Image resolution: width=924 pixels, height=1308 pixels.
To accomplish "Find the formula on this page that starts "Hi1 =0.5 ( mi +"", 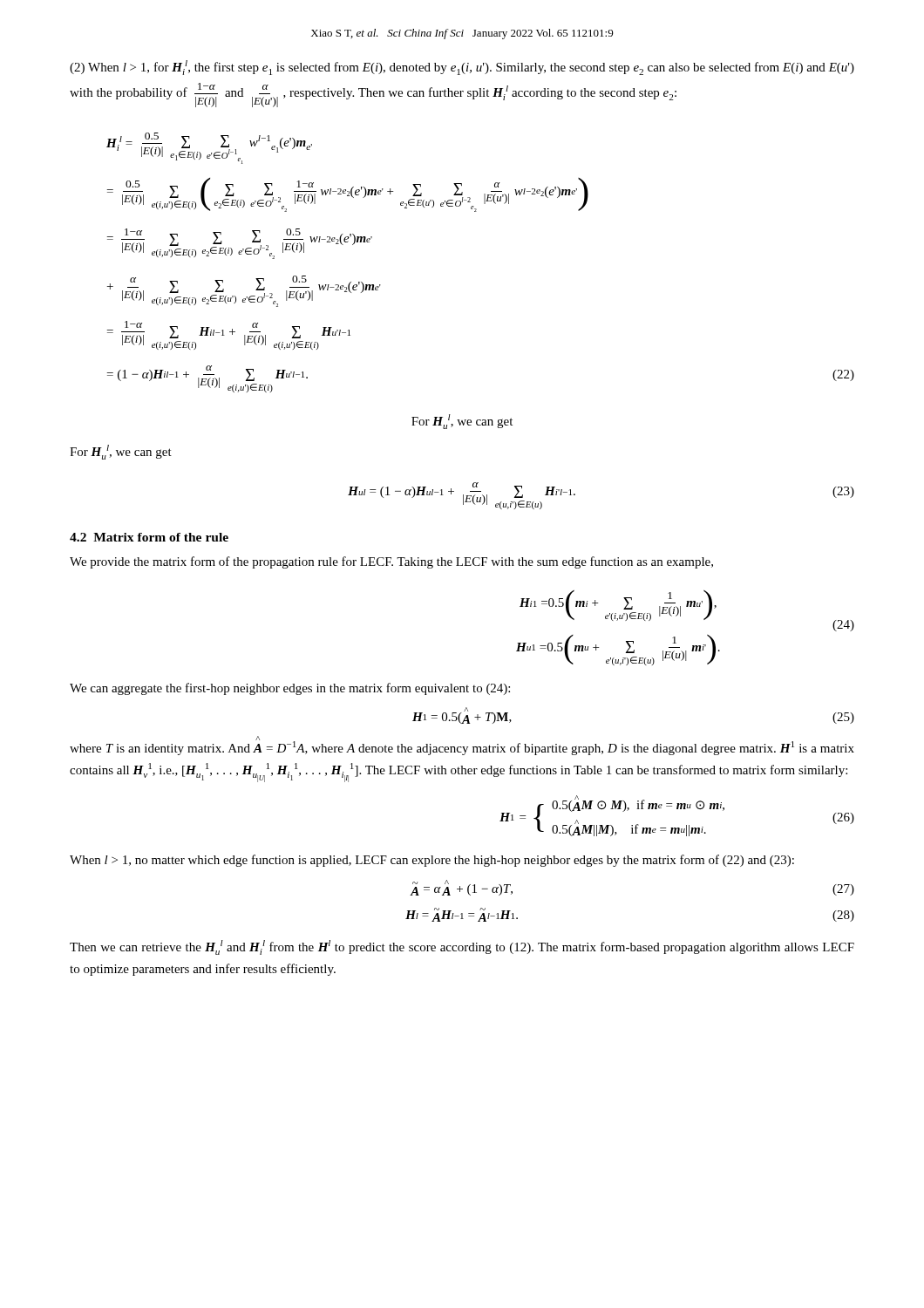I will click(x=627, y=609).
